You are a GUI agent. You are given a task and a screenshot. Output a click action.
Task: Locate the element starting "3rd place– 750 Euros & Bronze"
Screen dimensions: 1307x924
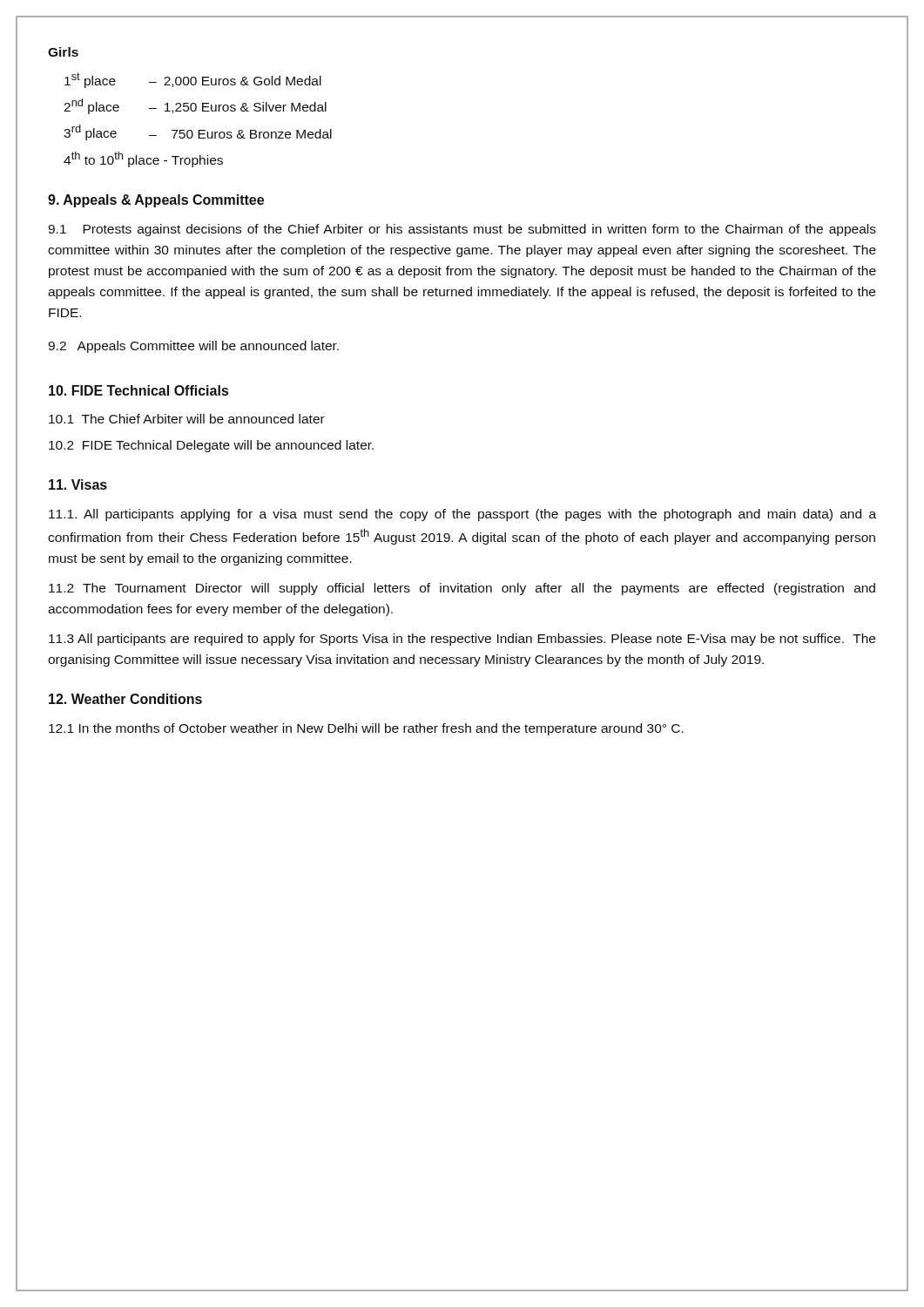pyautogui.click(x=198, y=132)
